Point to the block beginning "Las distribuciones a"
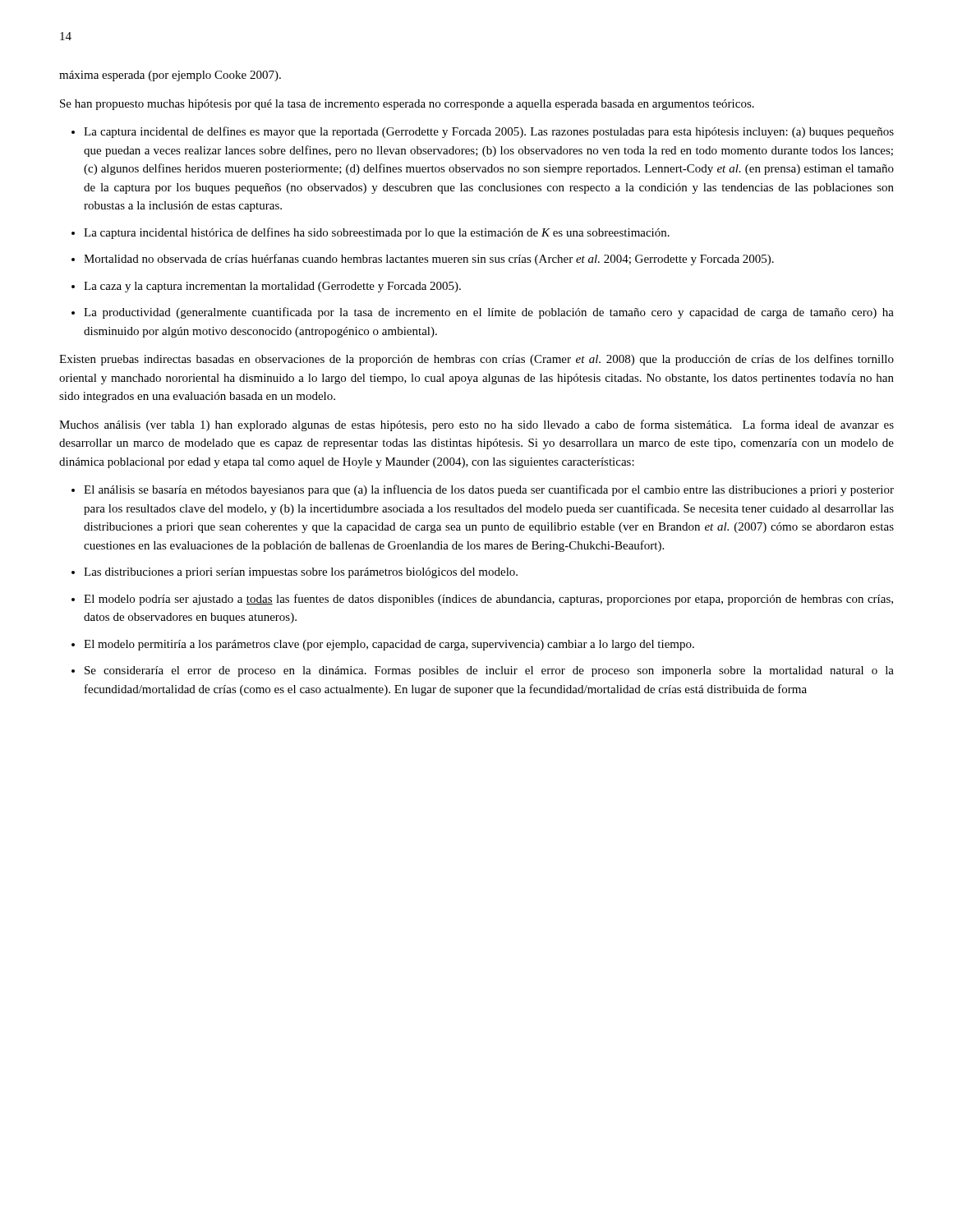 point(489,572)
